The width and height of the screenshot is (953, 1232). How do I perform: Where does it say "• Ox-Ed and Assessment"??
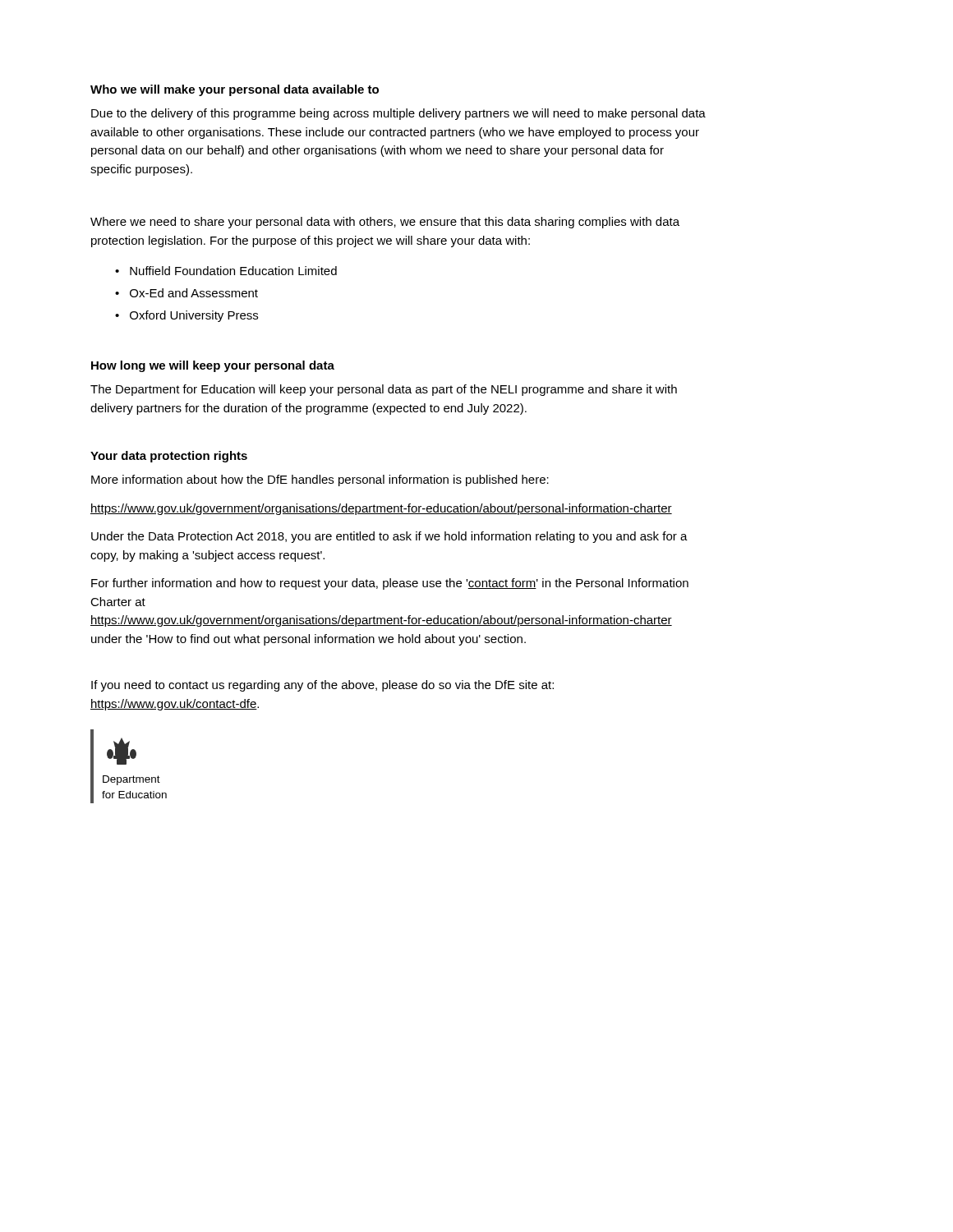point(187,293)
